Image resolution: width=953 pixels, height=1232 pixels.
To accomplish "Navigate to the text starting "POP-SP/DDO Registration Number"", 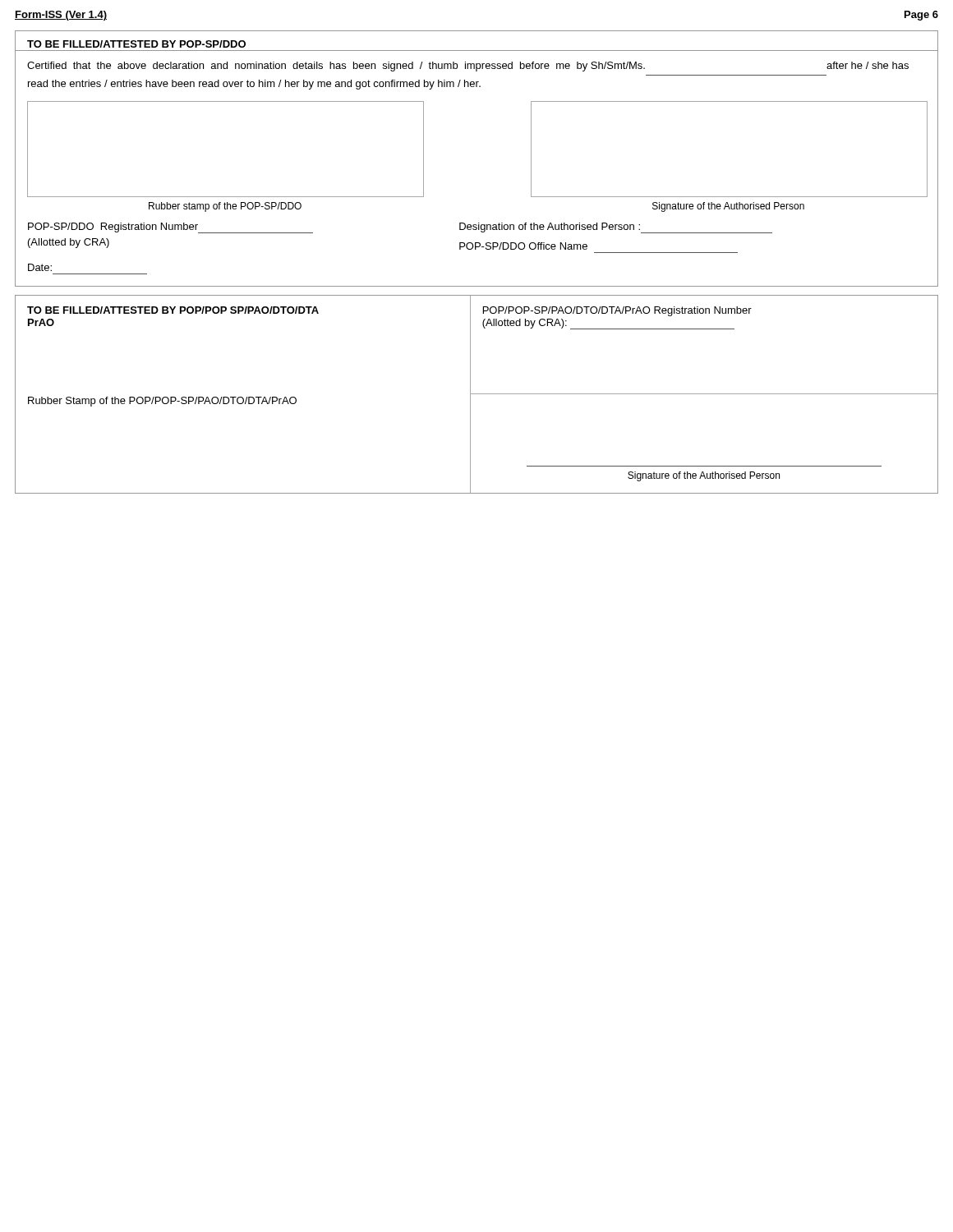I will [x=170, y=226].
